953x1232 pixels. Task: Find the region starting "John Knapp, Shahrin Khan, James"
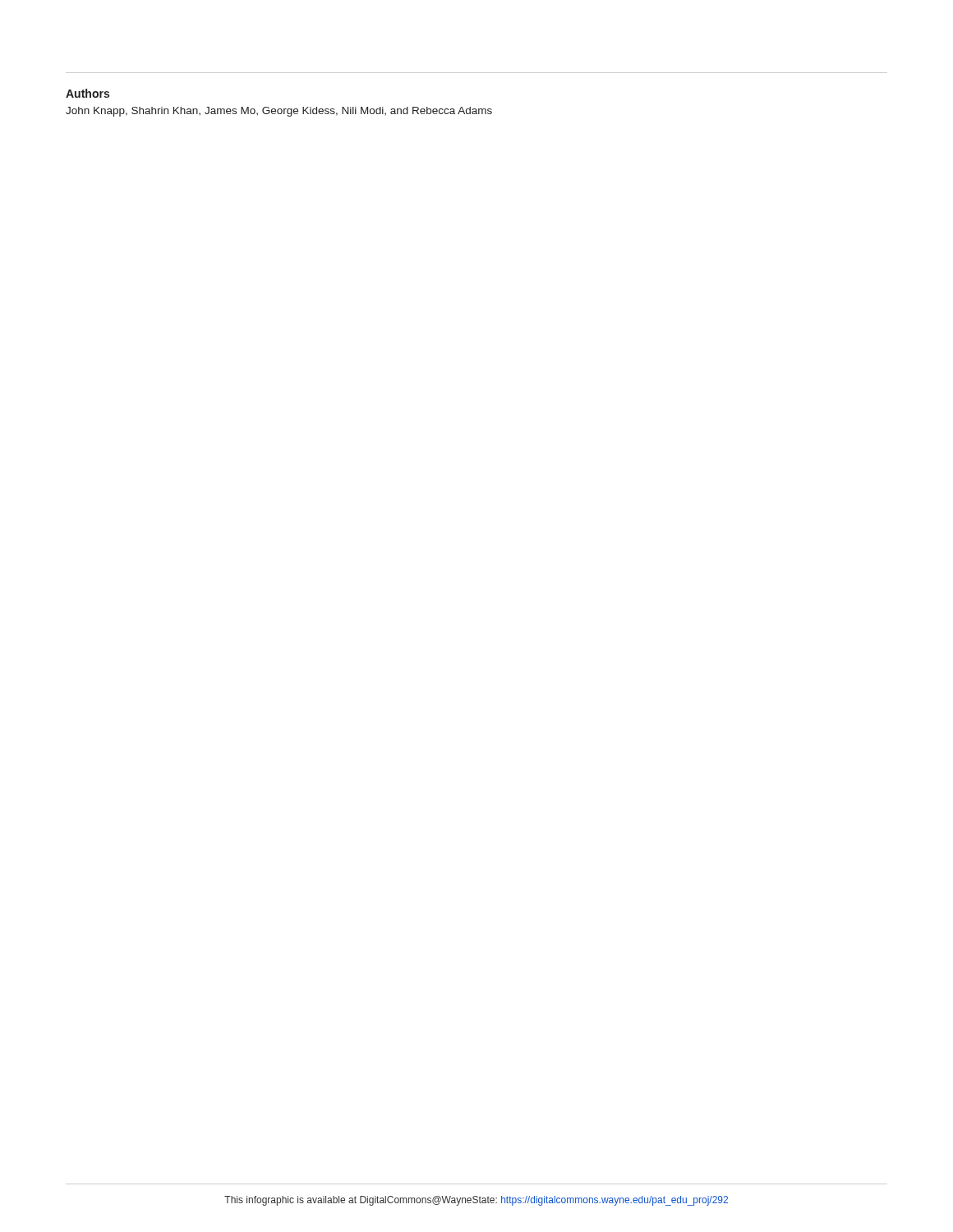tap(476, 111)
